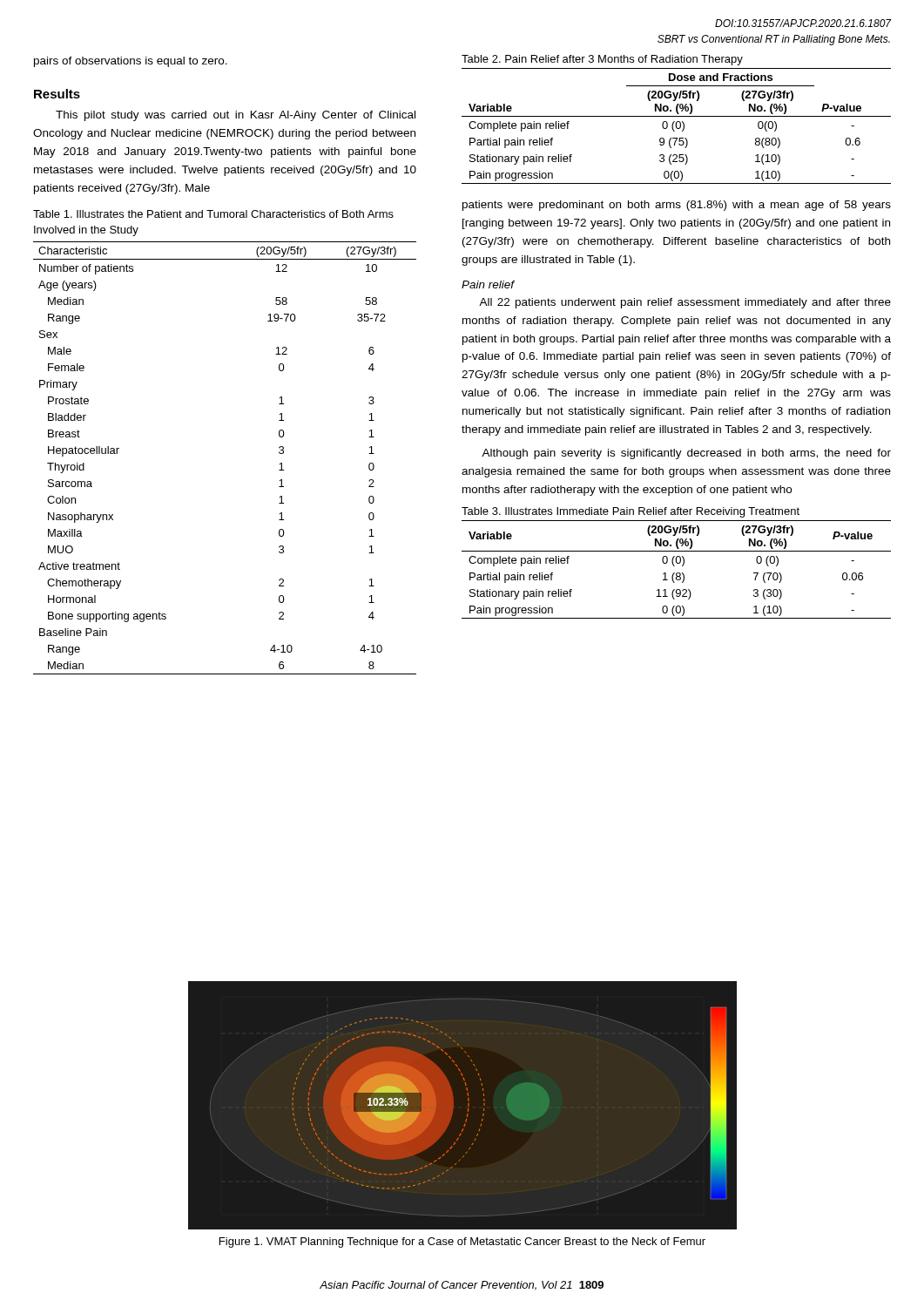This screenshot has height=1307, width=924.
Task: Locate the caption that opens with "Figure 1. VMAT"
Action: tap(462, 1241)
